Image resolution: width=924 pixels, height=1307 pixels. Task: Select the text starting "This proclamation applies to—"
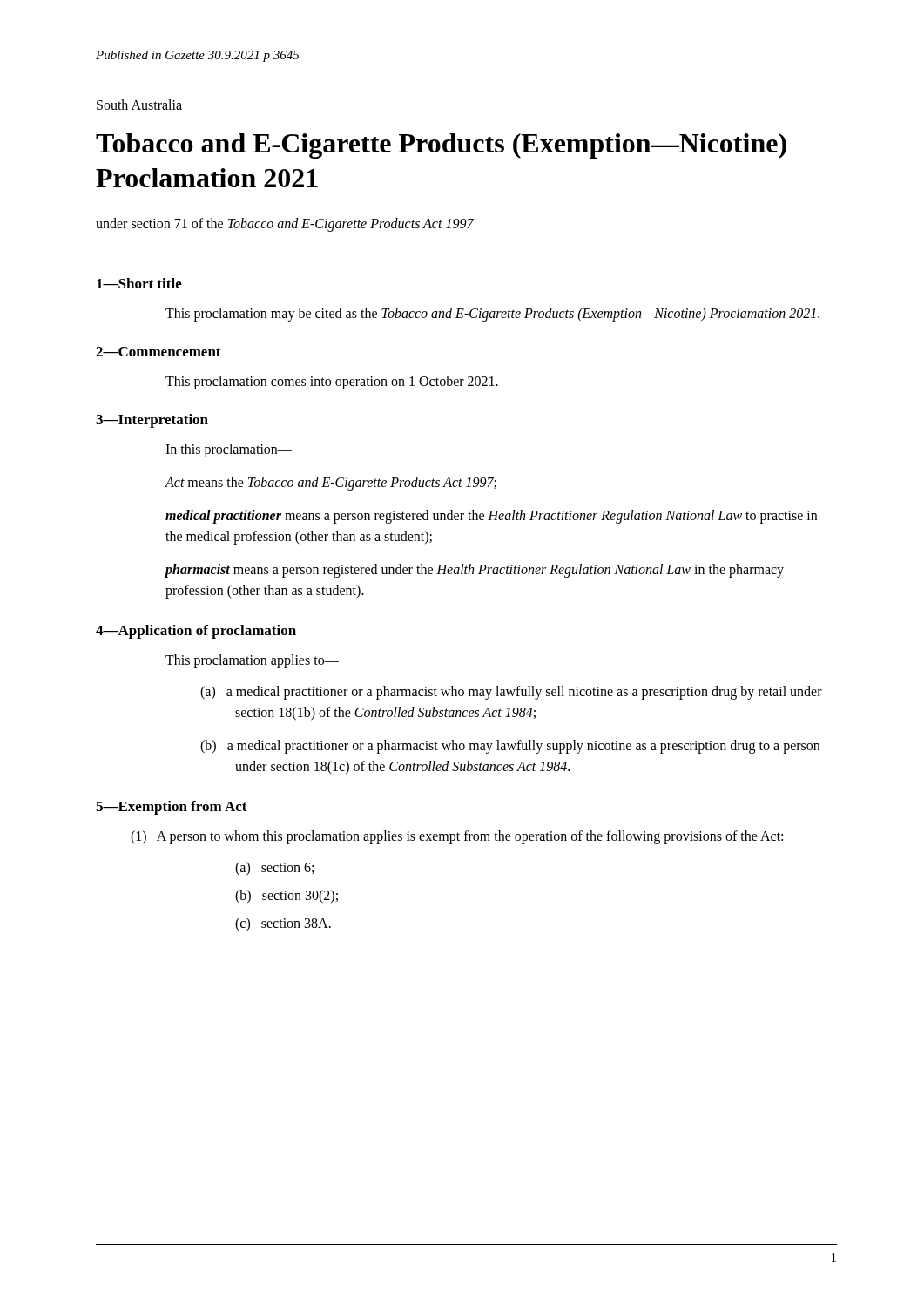[x=252, y=660]
